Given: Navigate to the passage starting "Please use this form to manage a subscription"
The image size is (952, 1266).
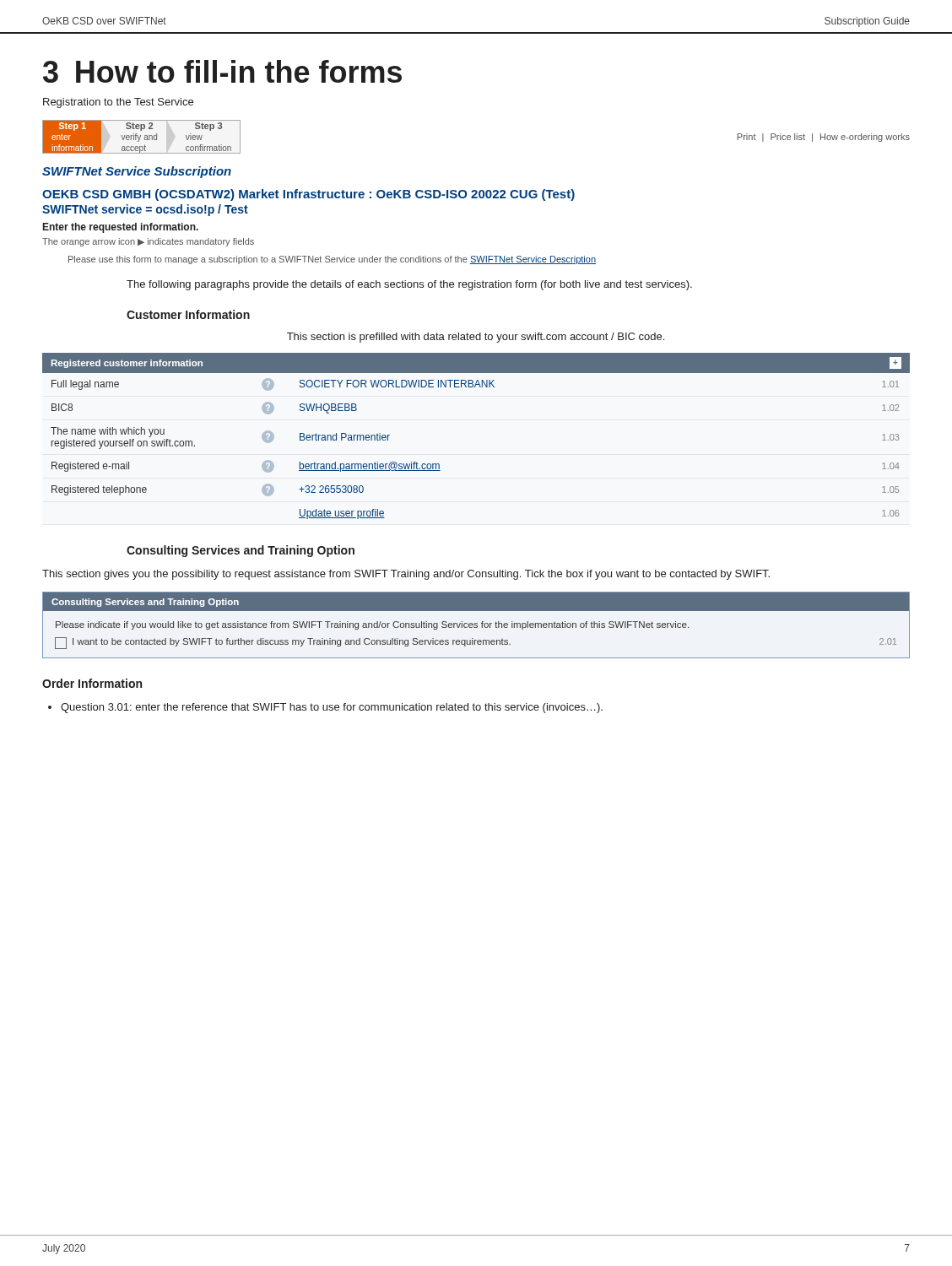Looking at the screenshot, I should click(332, 259).
